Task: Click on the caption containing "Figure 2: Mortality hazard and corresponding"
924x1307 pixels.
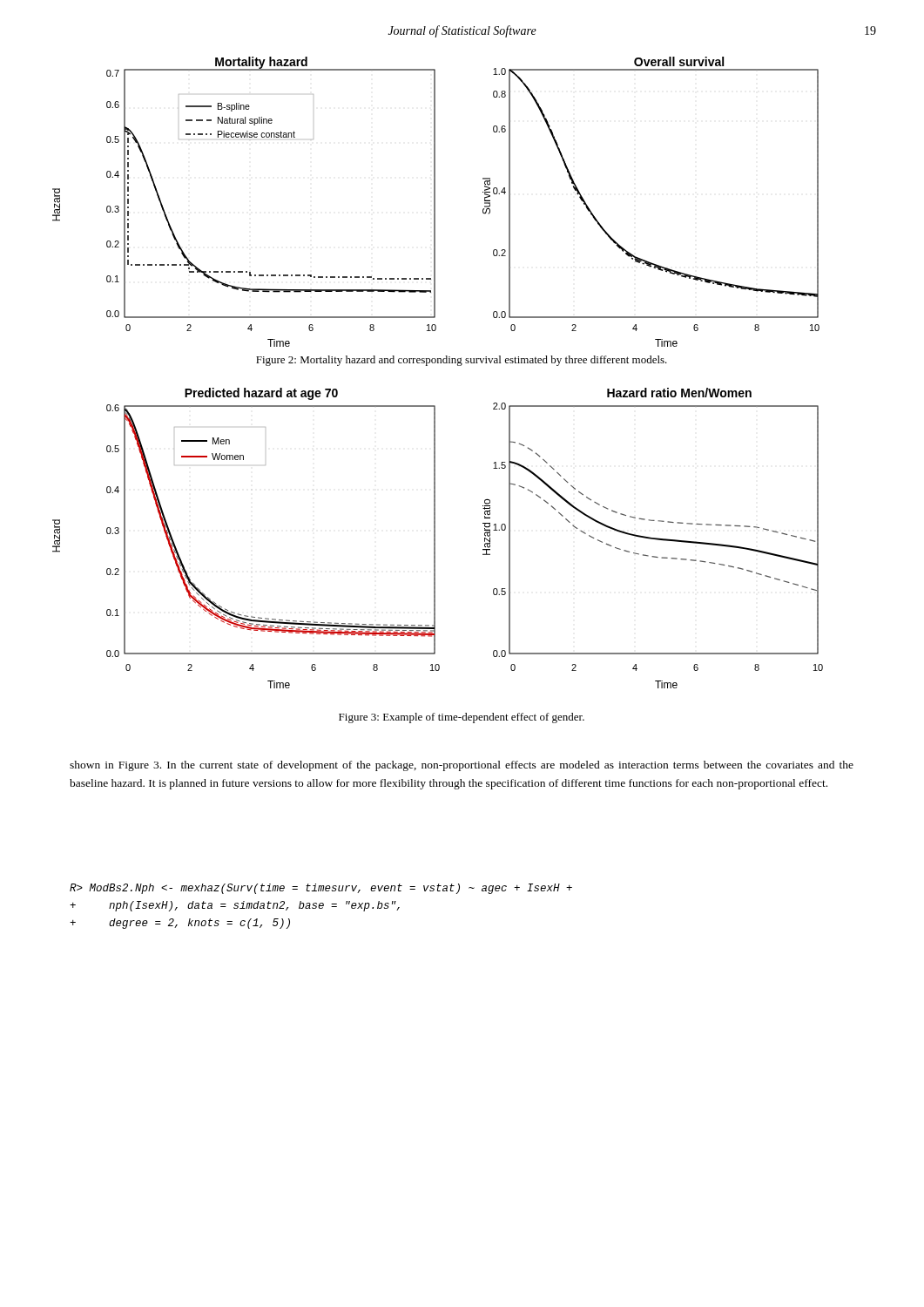Action: (x=462, y=359)
